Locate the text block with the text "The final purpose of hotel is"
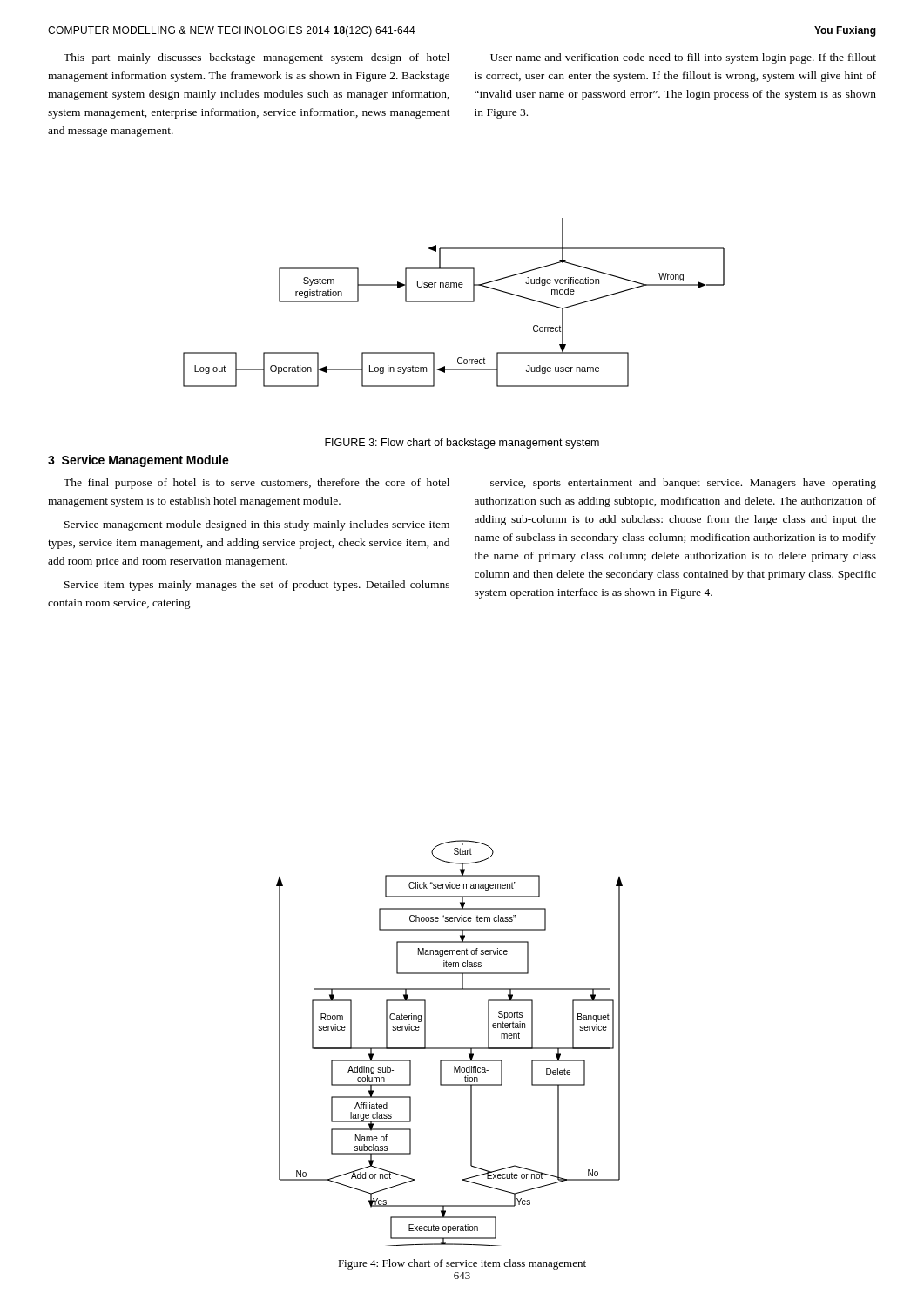The width and height of the screenshot is (924, 1307). pos(249,543)
